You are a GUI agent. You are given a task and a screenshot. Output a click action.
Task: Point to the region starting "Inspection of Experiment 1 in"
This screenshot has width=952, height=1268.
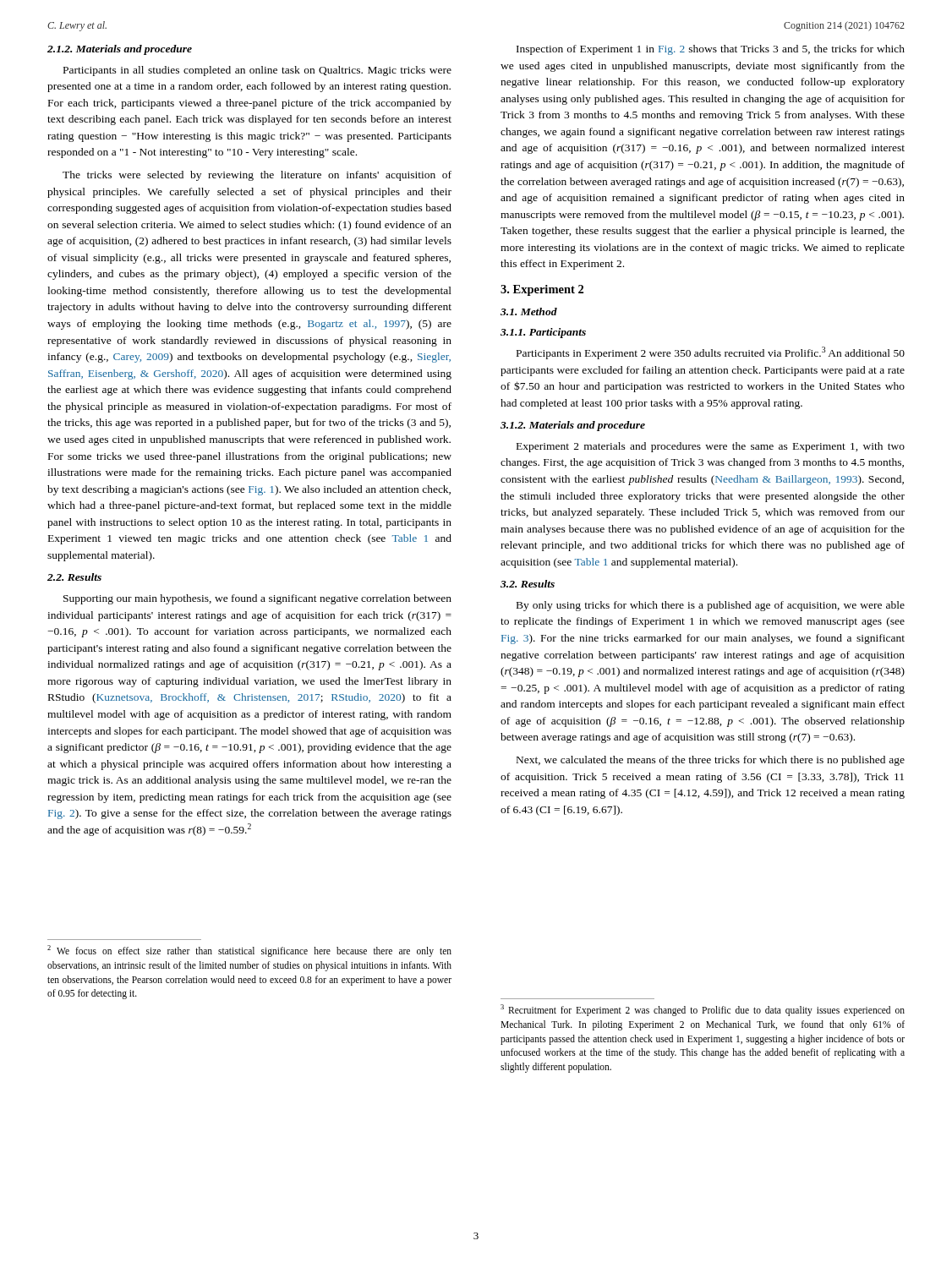click(703, 156)
